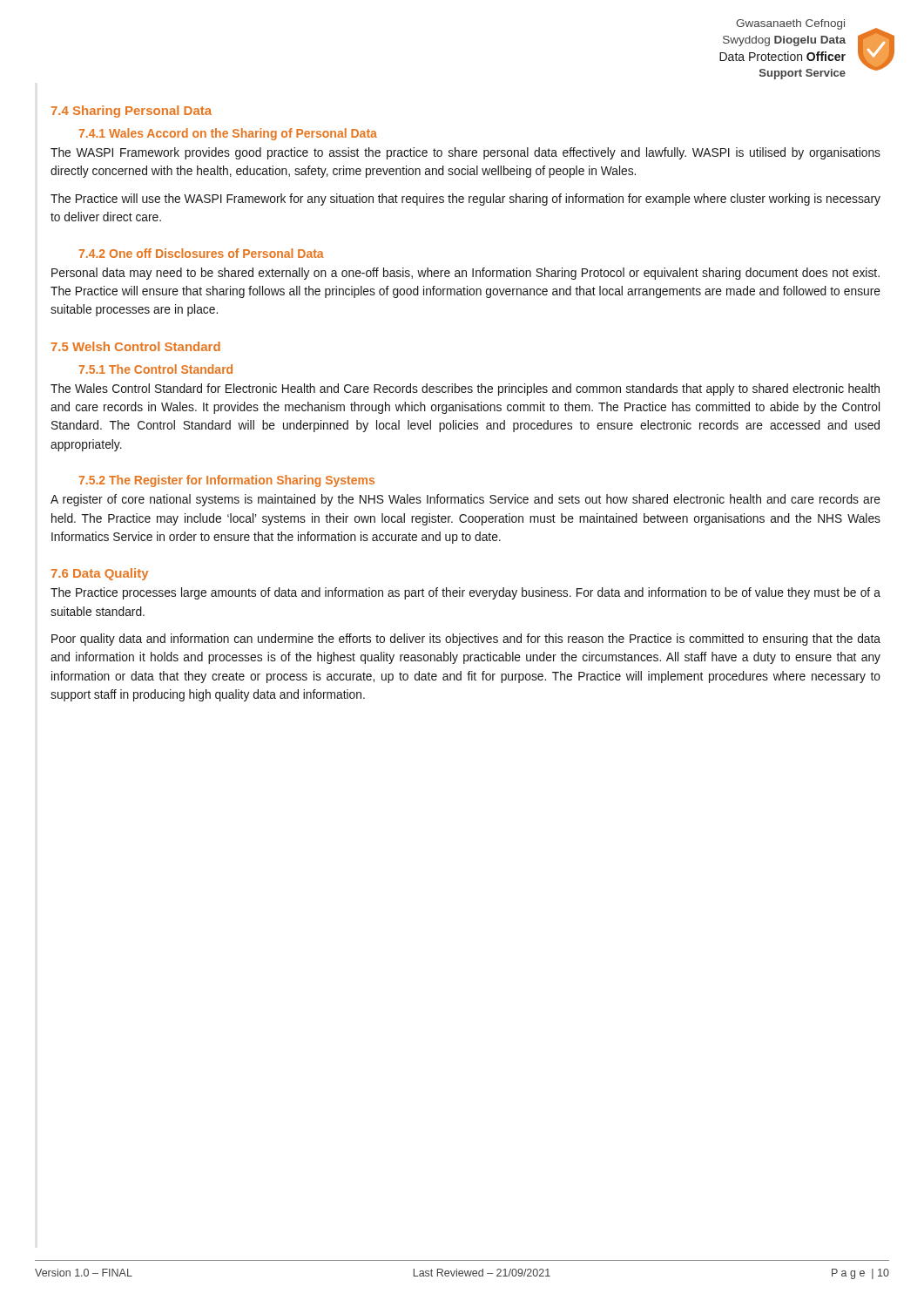The height and width of the screenshot is (1307, 924).
Task: Click on the text block containing "The Wales Control Standard for Electronic"
Action: pyautogui.click(x=466, y=417)
